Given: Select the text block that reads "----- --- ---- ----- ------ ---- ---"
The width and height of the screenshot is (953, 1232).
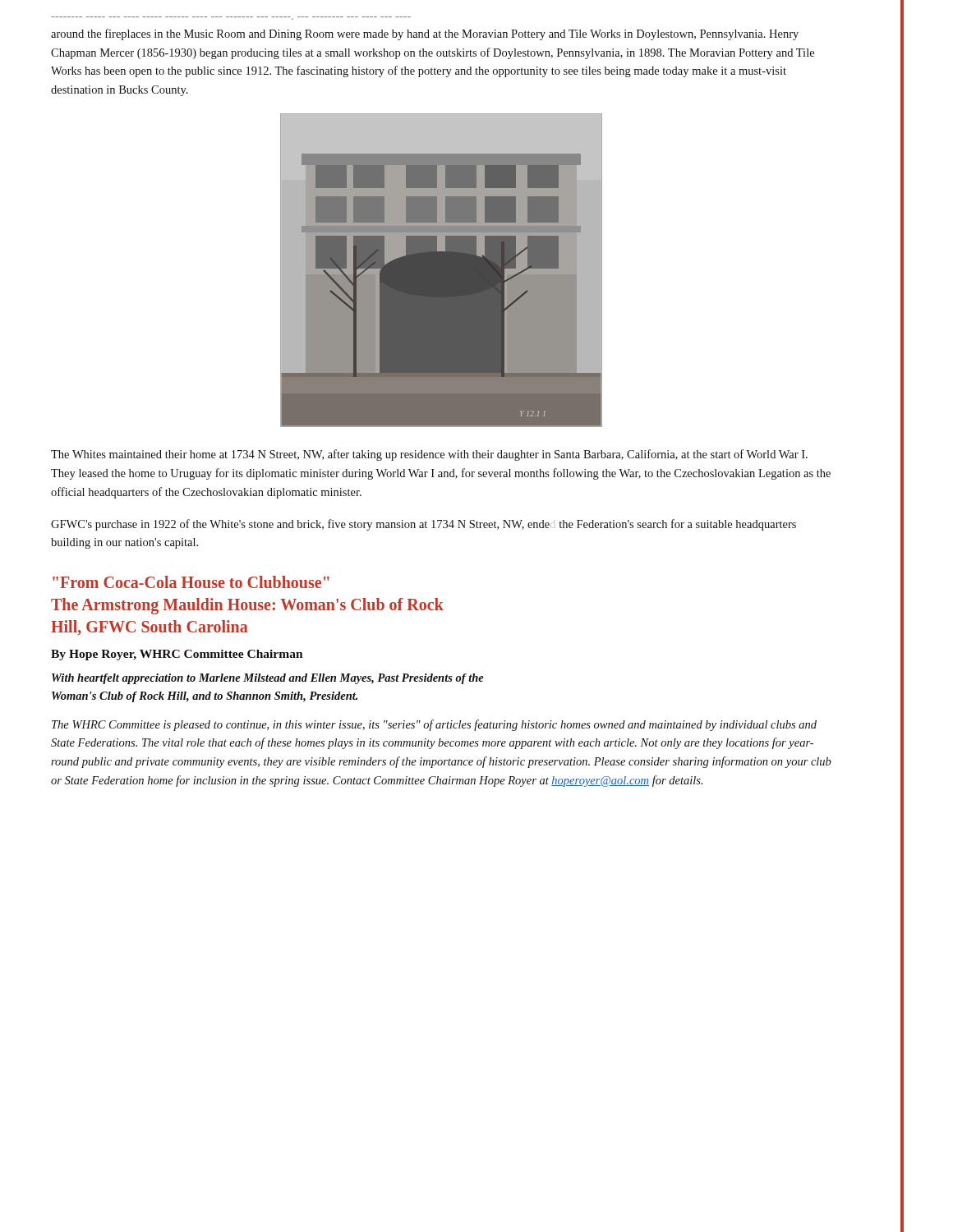Looking at the screenshot, I should coord(433,52).
